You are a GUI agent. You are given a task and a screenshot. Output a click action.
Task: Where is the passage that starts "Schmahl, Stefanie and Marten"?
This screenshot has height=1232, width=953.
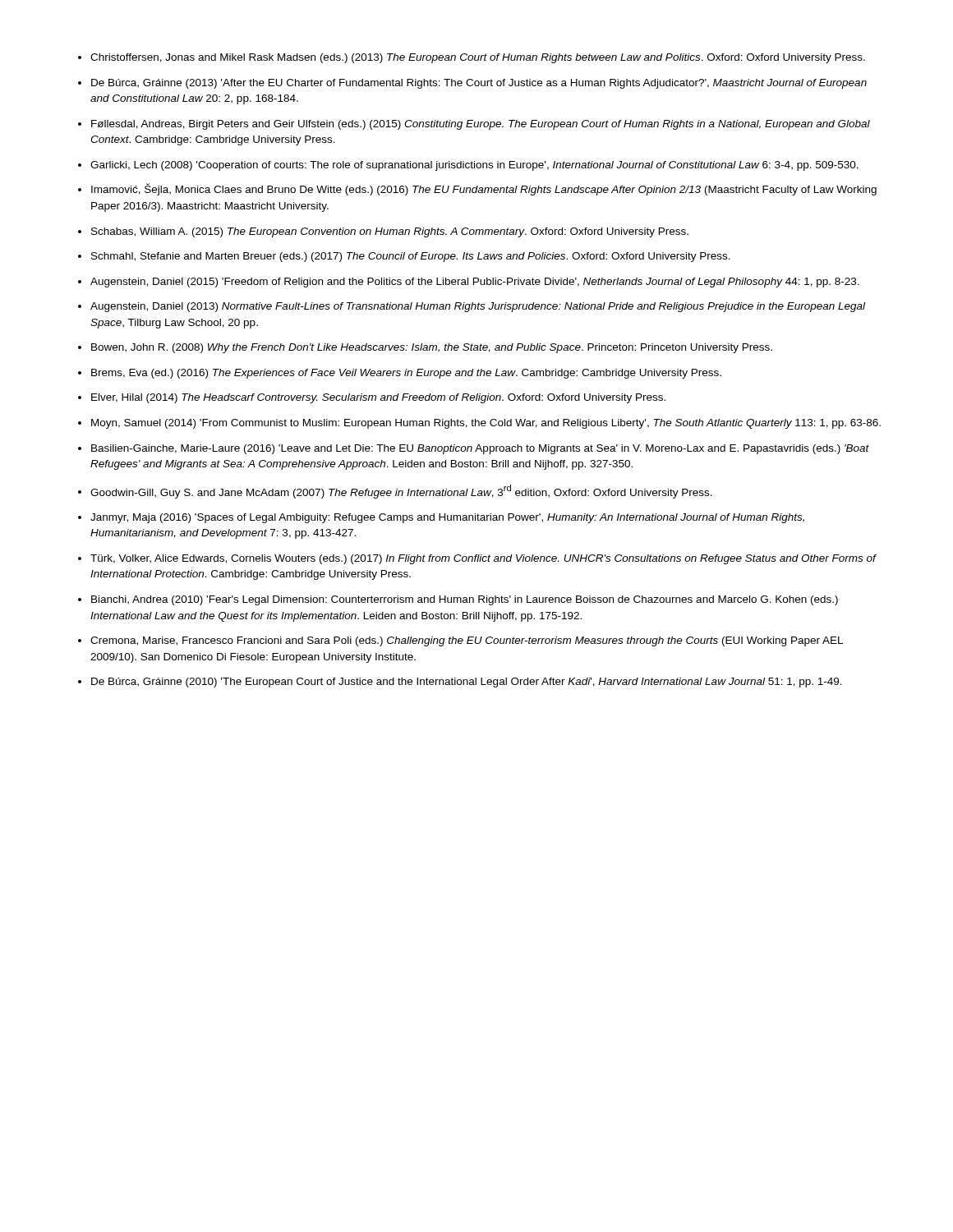pos(411,256)
